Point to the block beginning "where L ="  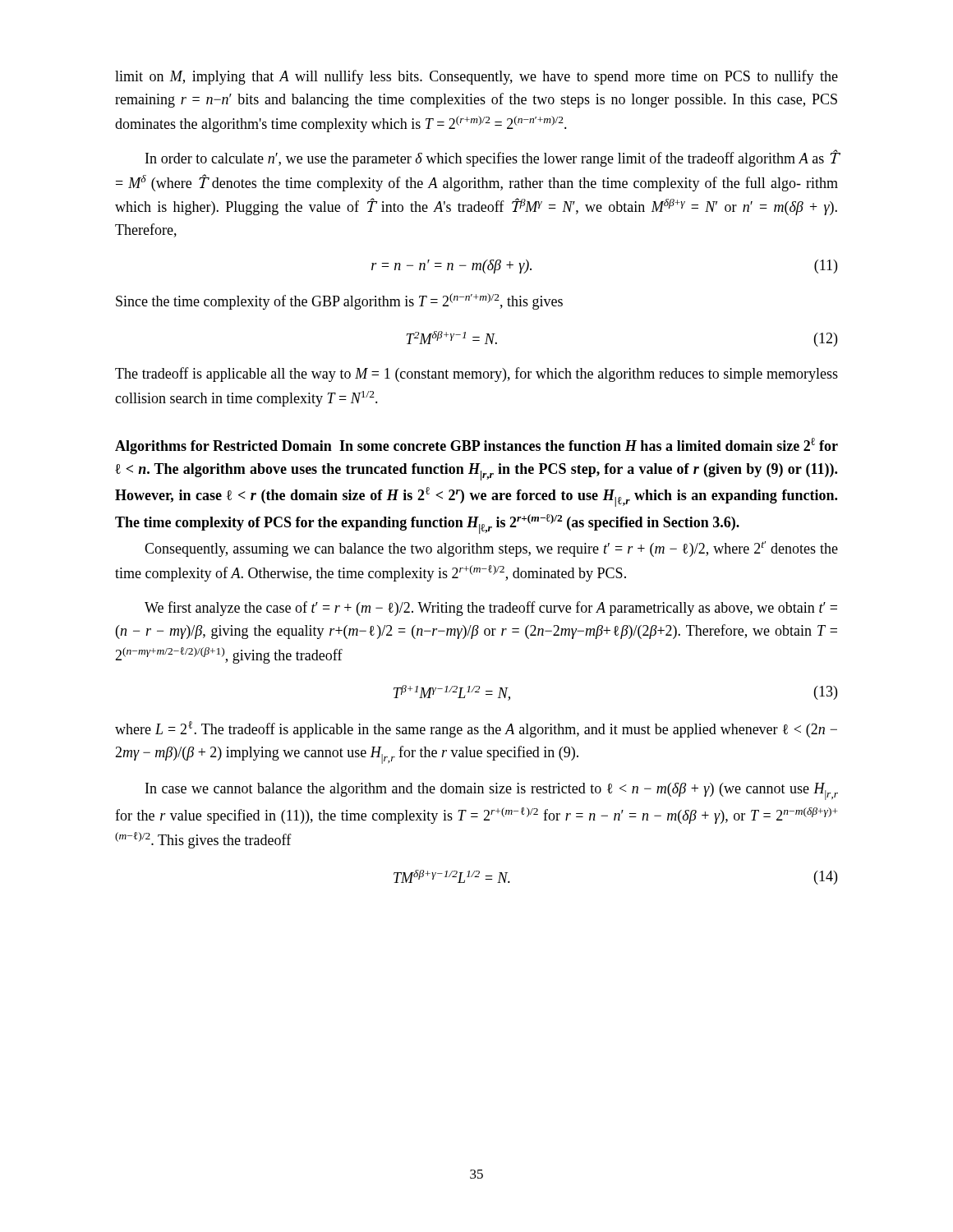click(x=476, y=742)
